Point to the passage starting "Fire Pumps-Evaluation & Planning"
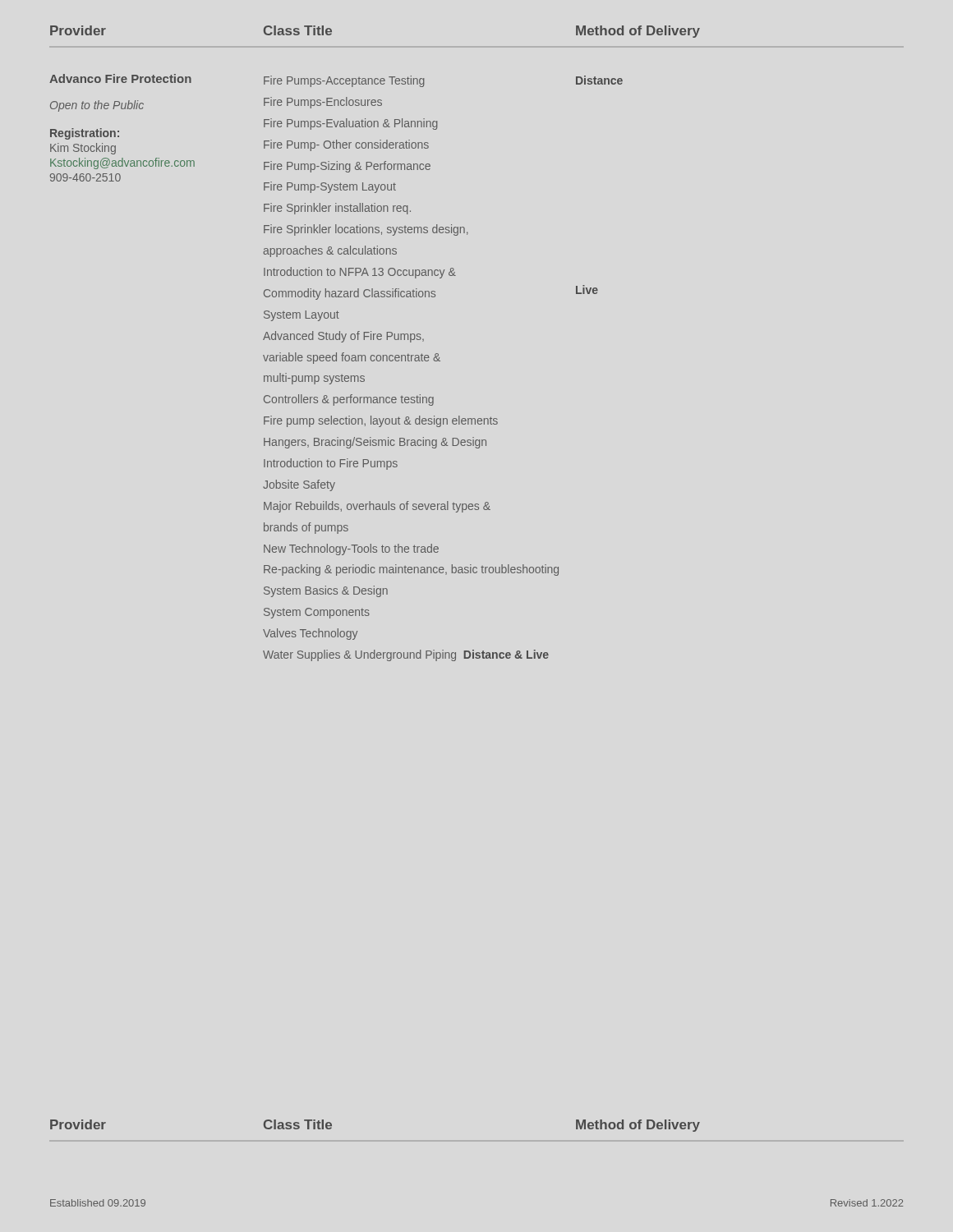Screen dimensions: 1232x953 [351, 123]
